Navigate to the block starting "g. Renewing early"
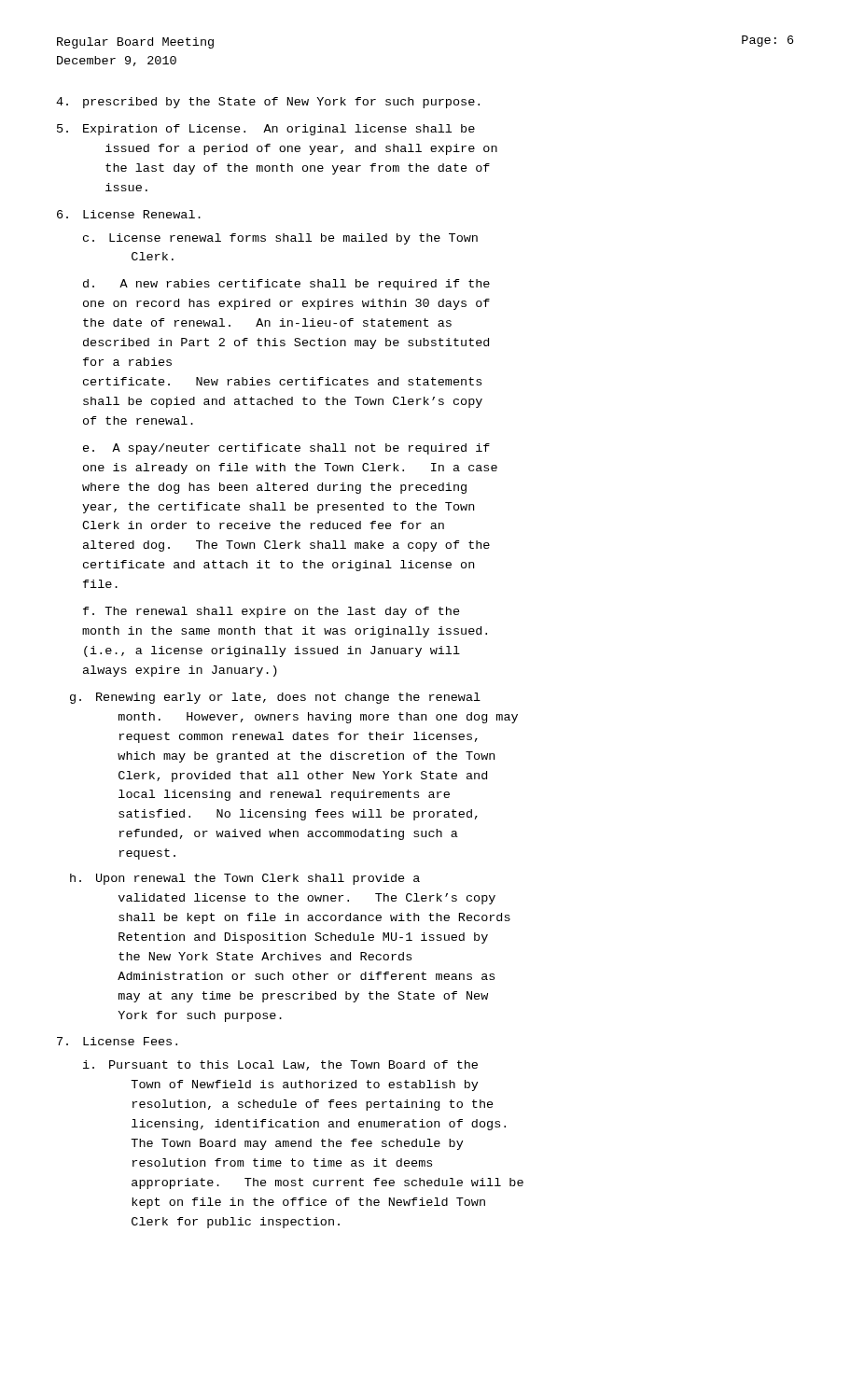The width and height of the screenshot is (850, 1400). coord(294,777)
